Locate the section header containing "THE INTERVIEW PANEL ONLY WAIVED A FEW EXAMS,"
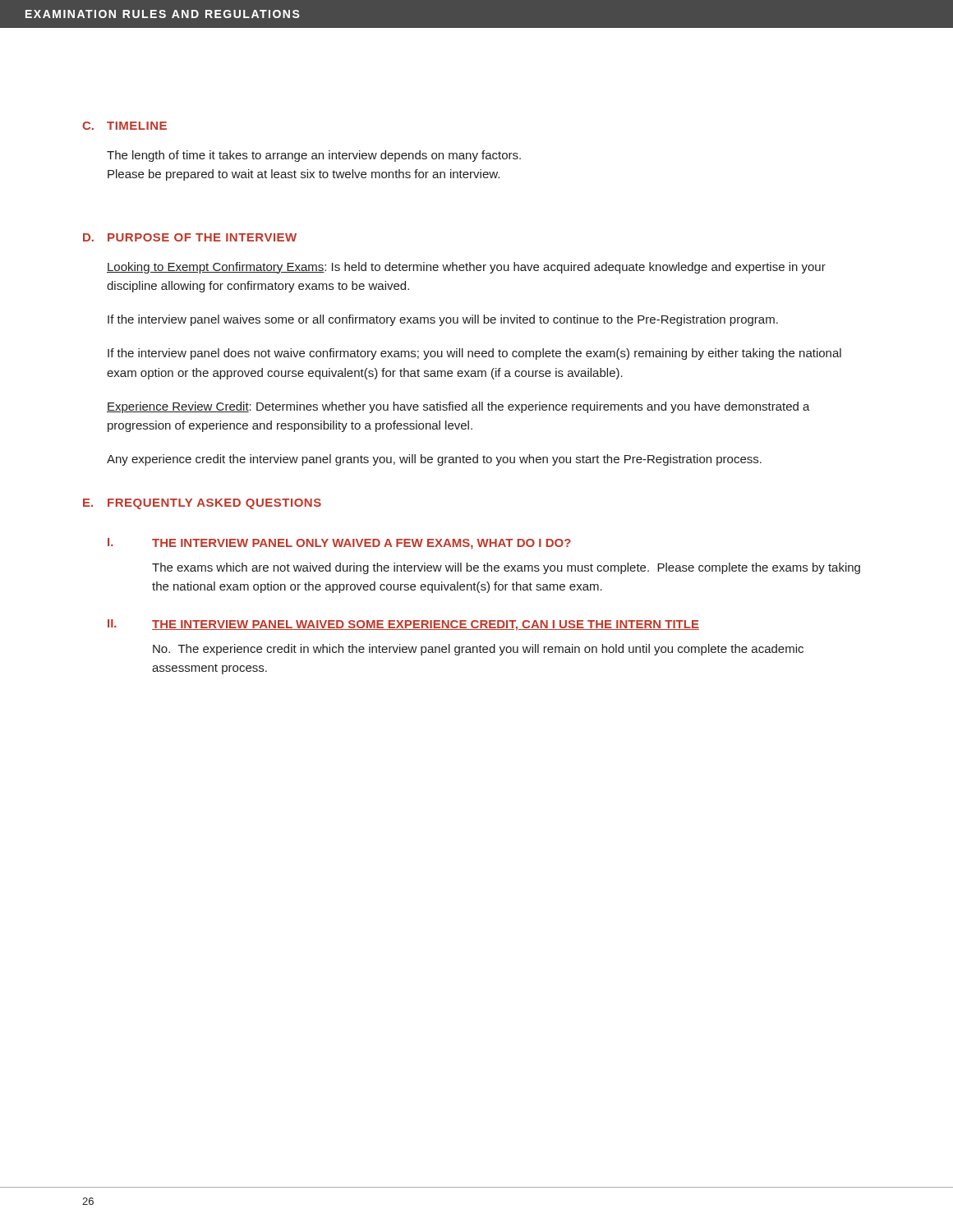Viewport: 953px width, 1232px height. pos(362,542)
